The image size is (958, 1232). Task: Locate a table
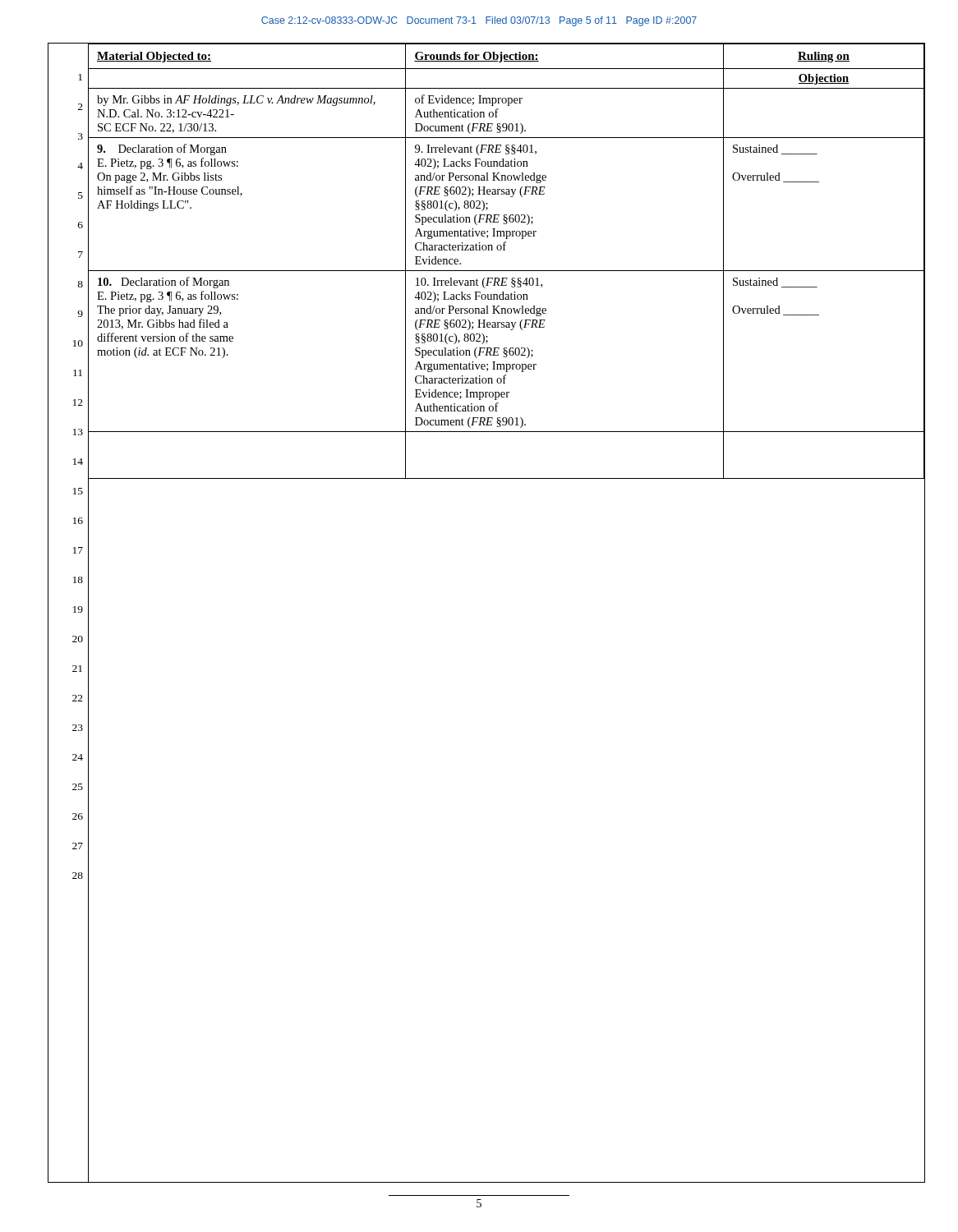[x=506, y=613]
